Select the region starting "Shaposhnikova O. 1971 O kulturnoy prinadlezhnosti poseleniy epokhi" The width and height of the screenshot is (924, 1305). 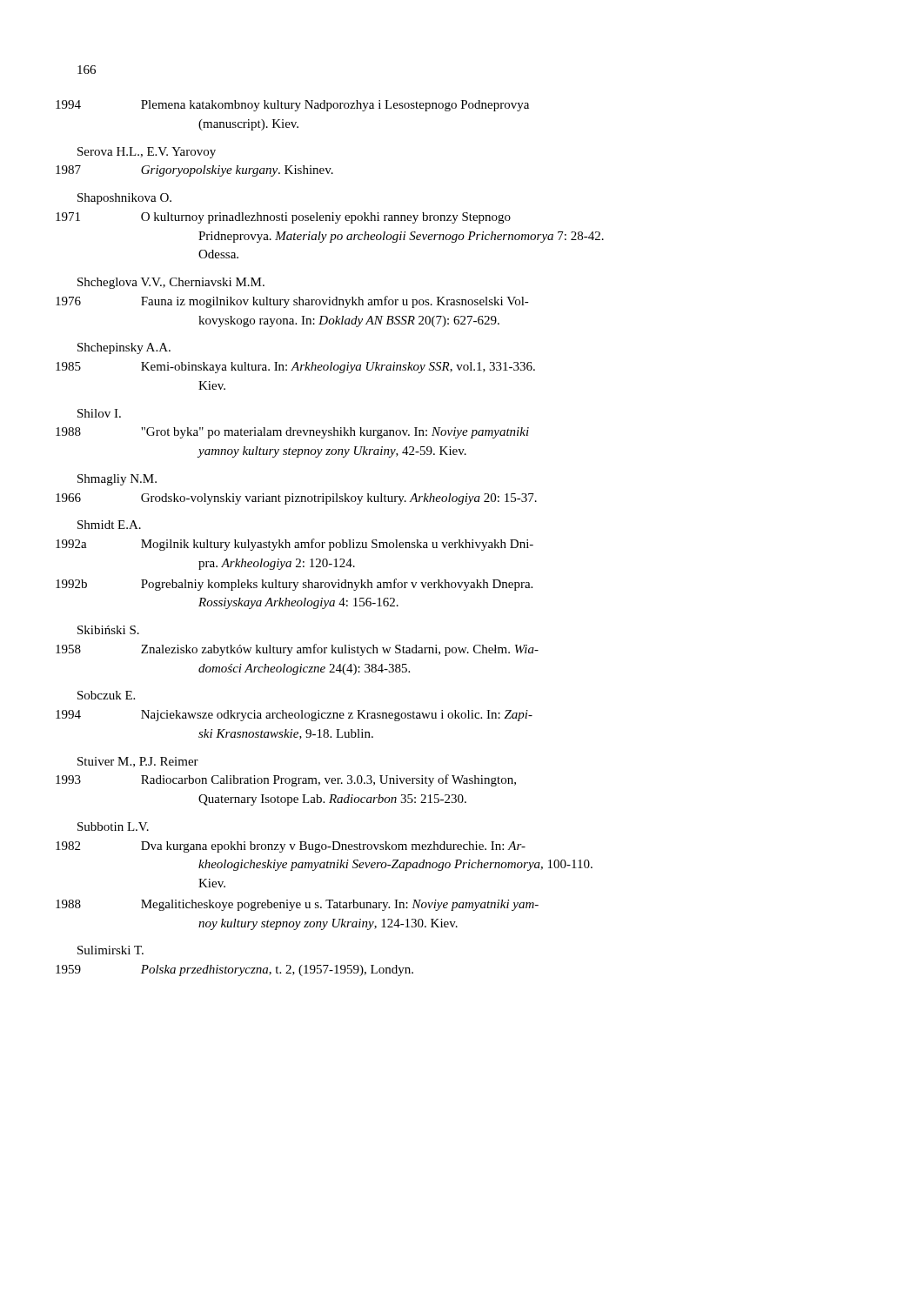tap(451, 227)
